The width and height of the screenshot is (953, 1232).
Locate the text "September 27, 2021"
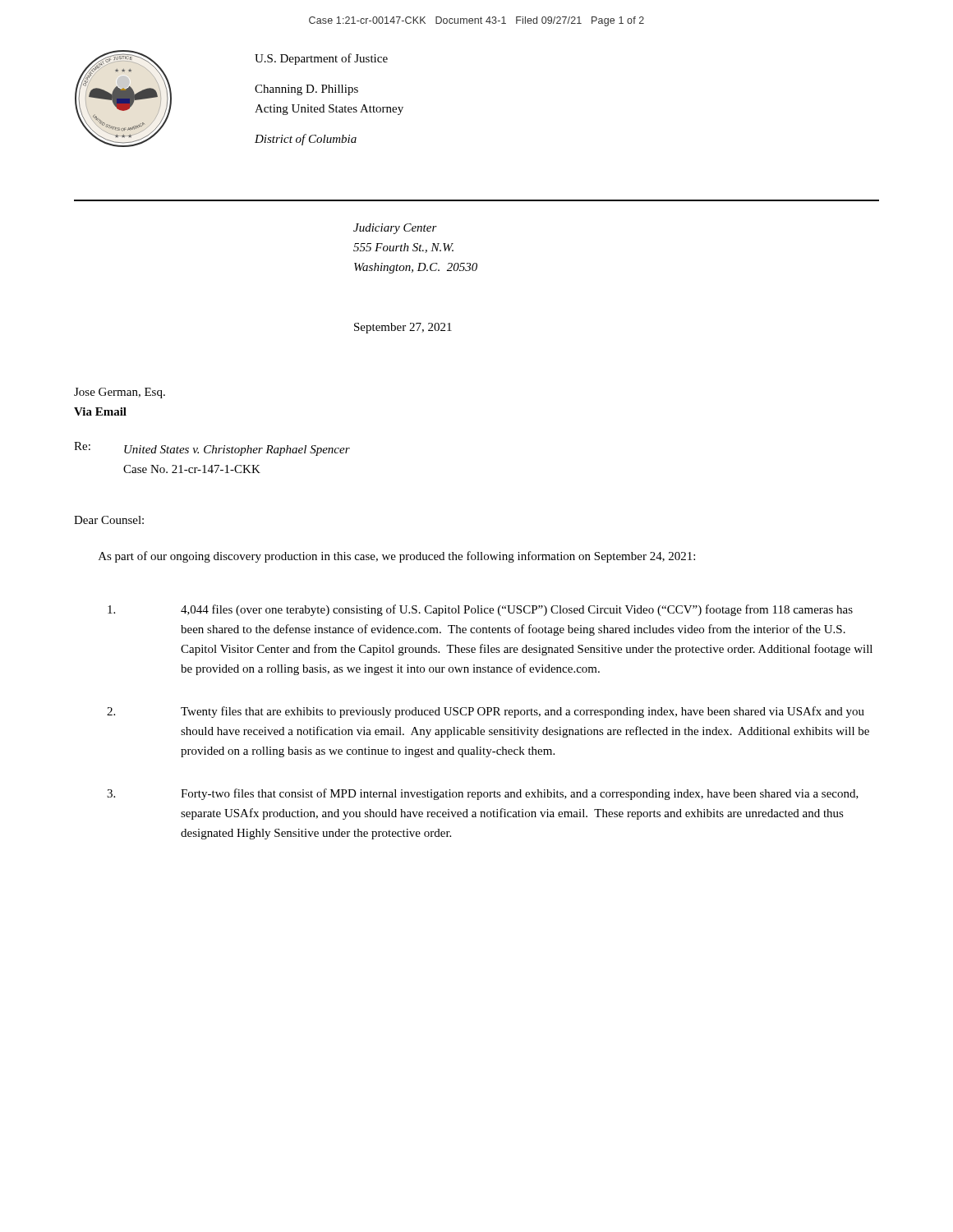pyautogui.click(x=403, y=327)
